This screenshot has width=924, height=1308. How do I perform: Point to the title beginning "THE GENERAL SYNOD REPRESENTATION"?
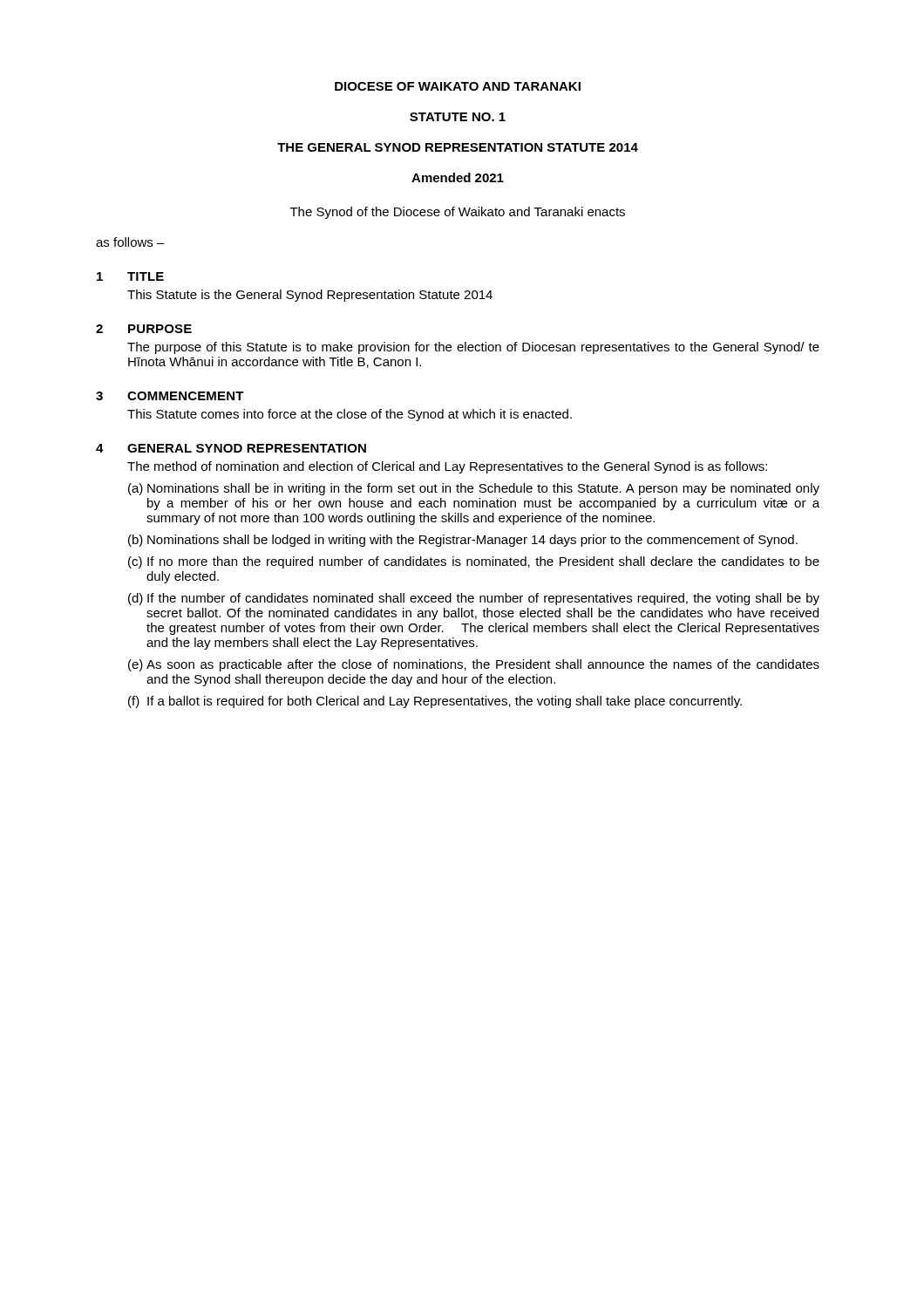pos(458,147)
